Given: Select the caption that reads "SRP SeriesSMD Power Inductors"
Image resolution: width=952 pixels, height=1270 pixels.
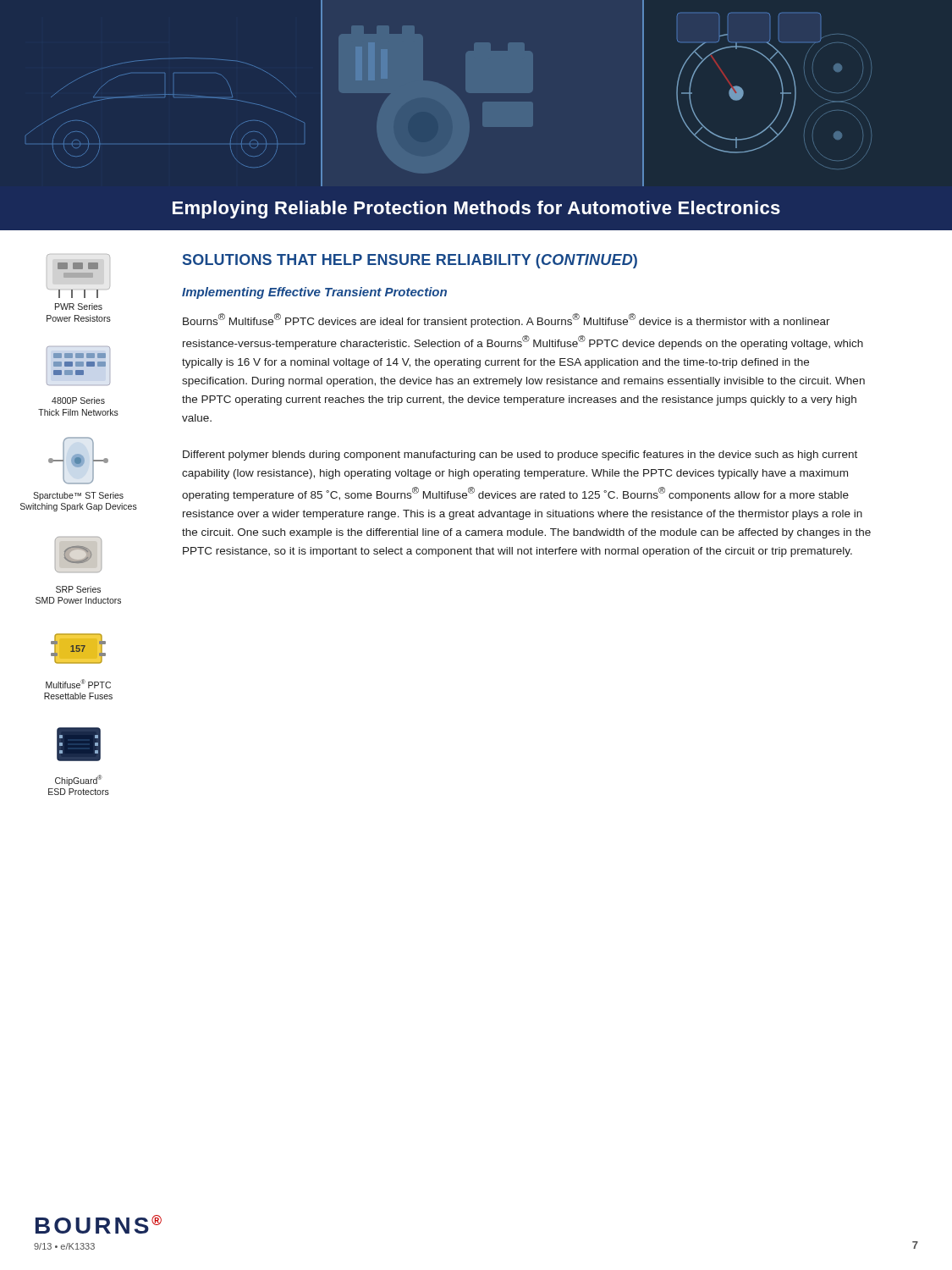Looking at the screenshot, I should [78, 595].
